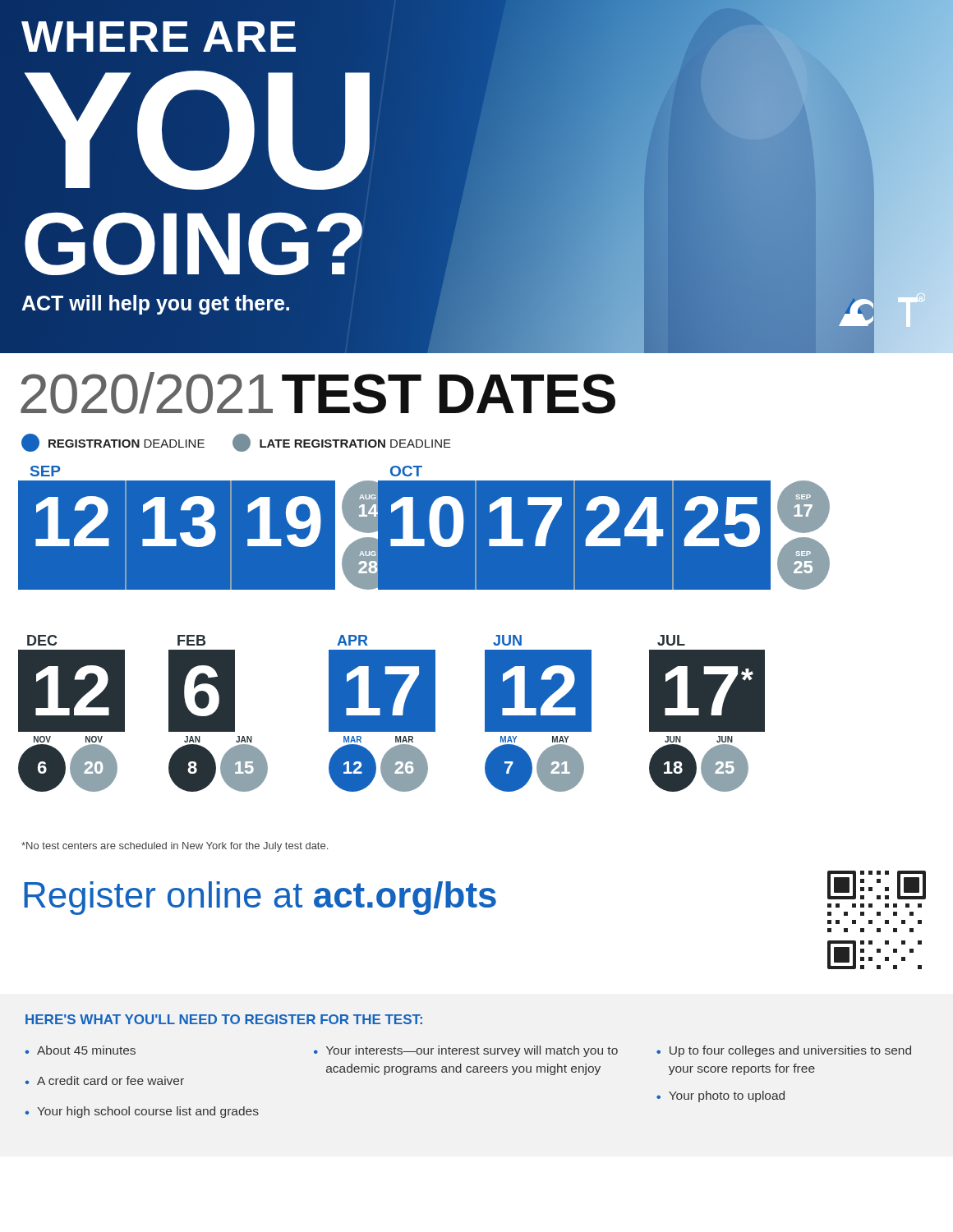Locate the text "• Your high school course list and grades"
This screenshot has height=1232, width=953.
[x=142, y=1112]
